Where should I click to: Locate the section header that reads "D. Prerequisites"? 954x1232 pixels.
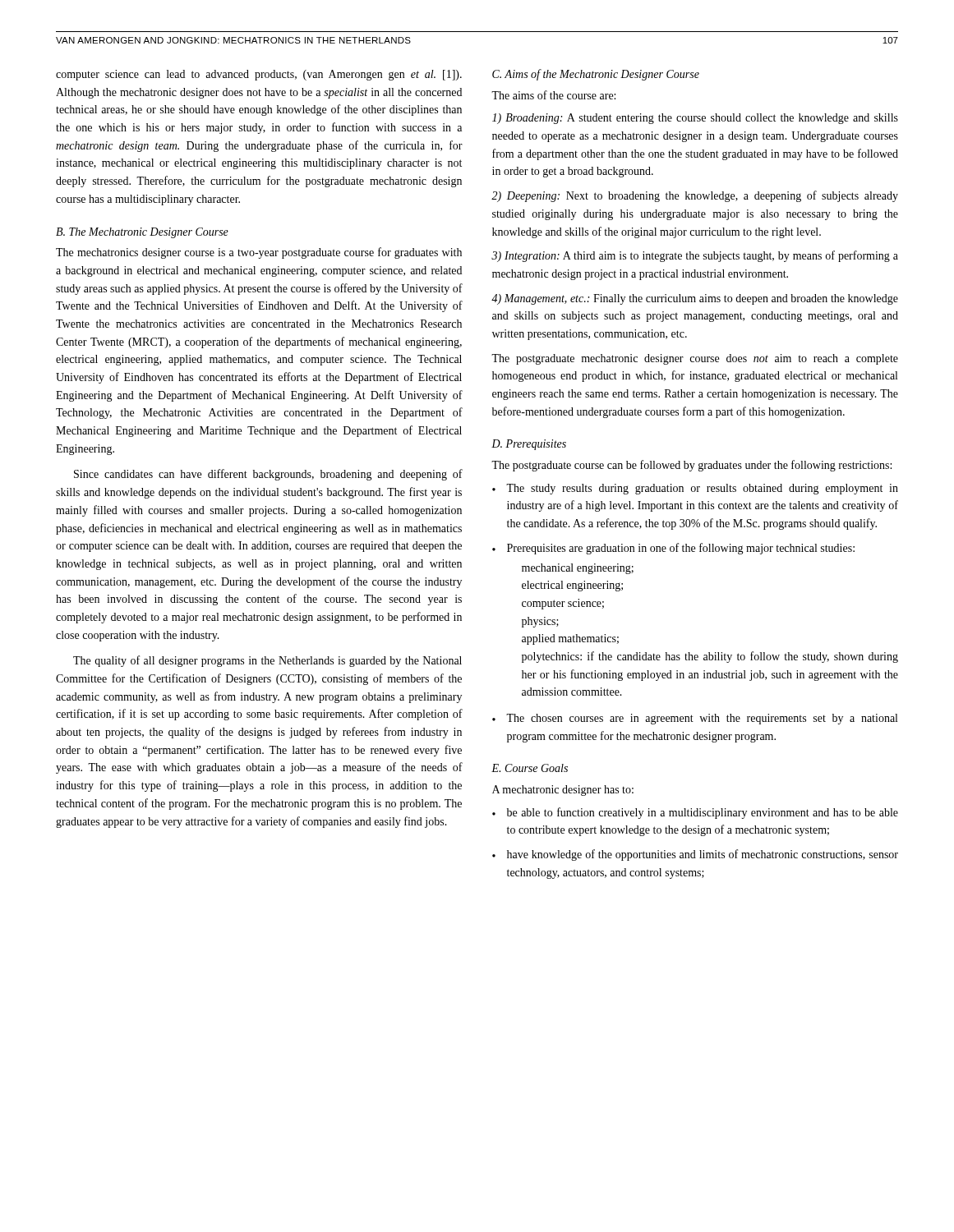pyautogui.click(x=529, y=445)
